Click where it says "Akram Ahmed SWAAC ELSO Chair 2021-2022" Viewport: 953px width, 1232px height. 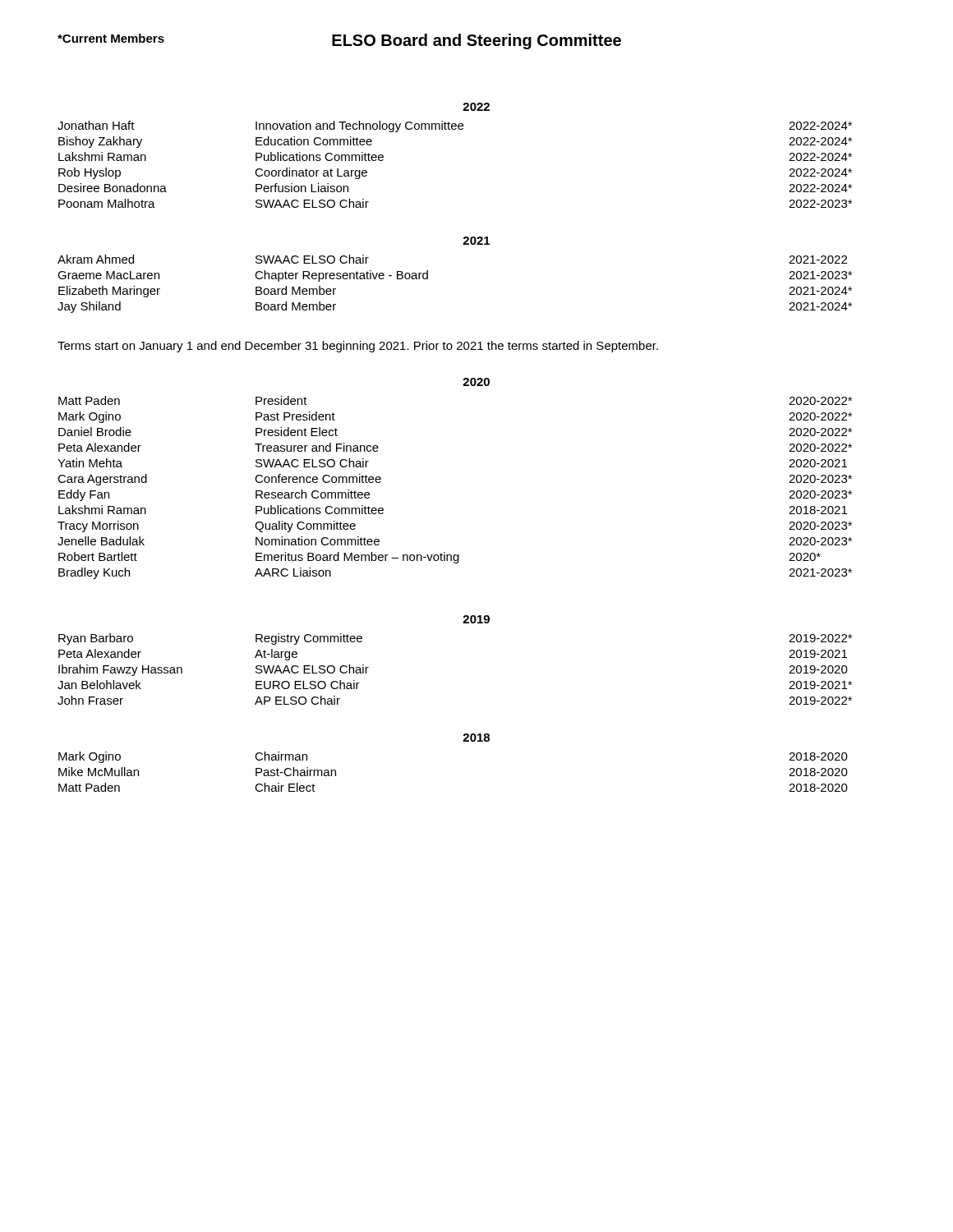pos(102,259)
